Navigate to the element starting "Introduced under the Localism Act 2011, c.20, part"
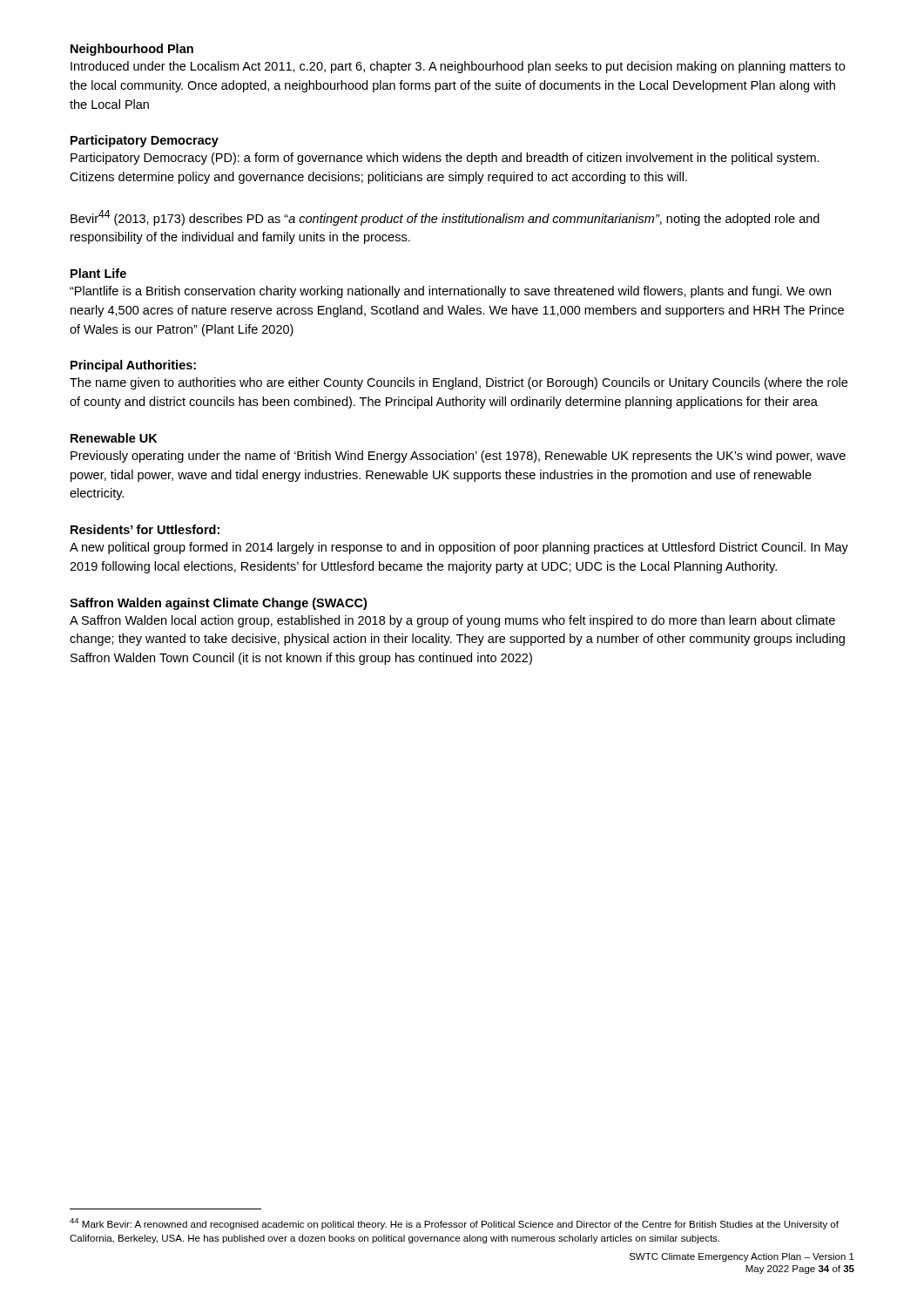Image resolution: width=924 pixels, height=1307 pixels. click(458, 85)
